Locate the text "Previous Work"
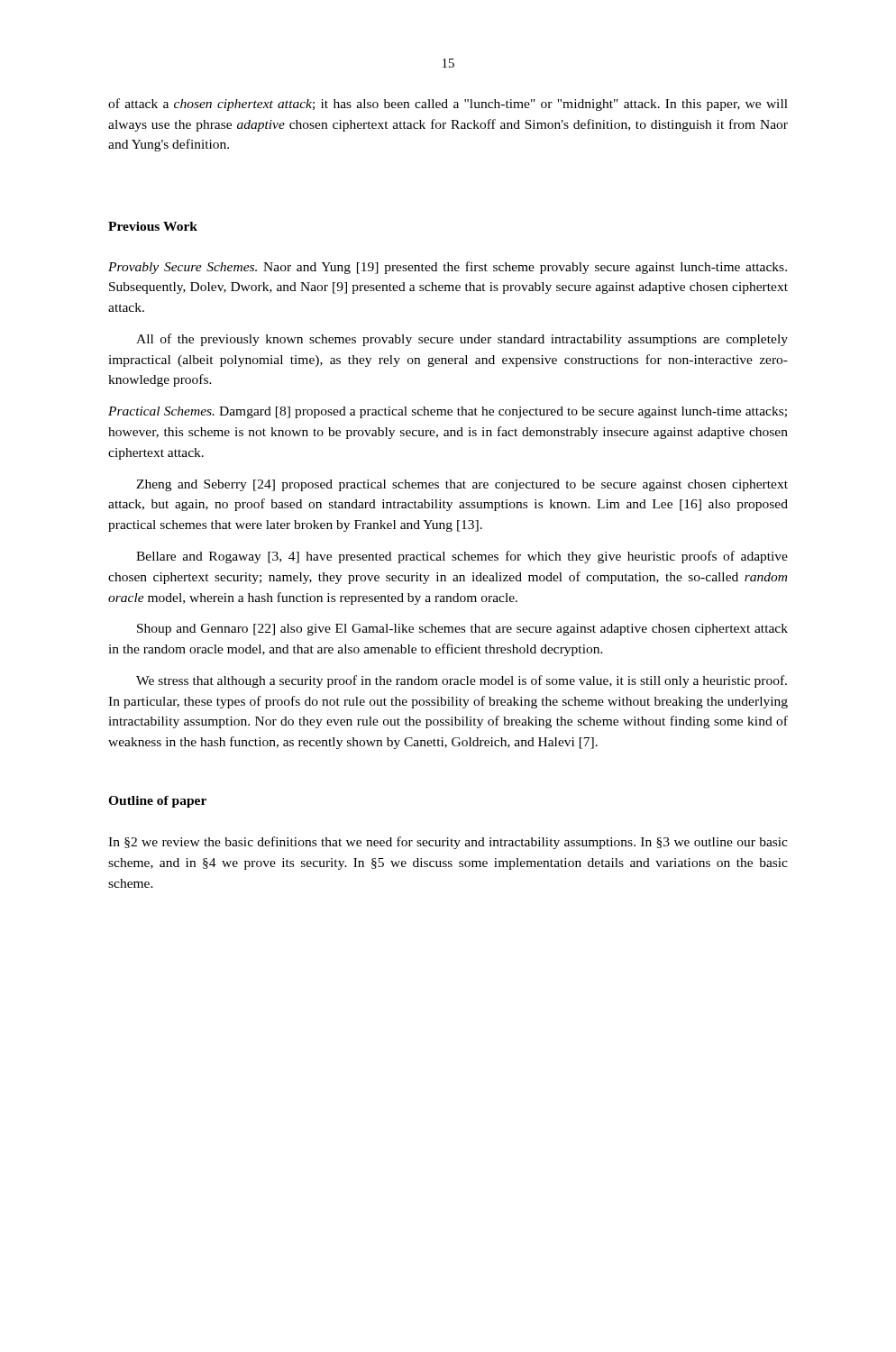The width and height of the screenshot is (896, 1352). pyautogui.click(x=153, y=226)
